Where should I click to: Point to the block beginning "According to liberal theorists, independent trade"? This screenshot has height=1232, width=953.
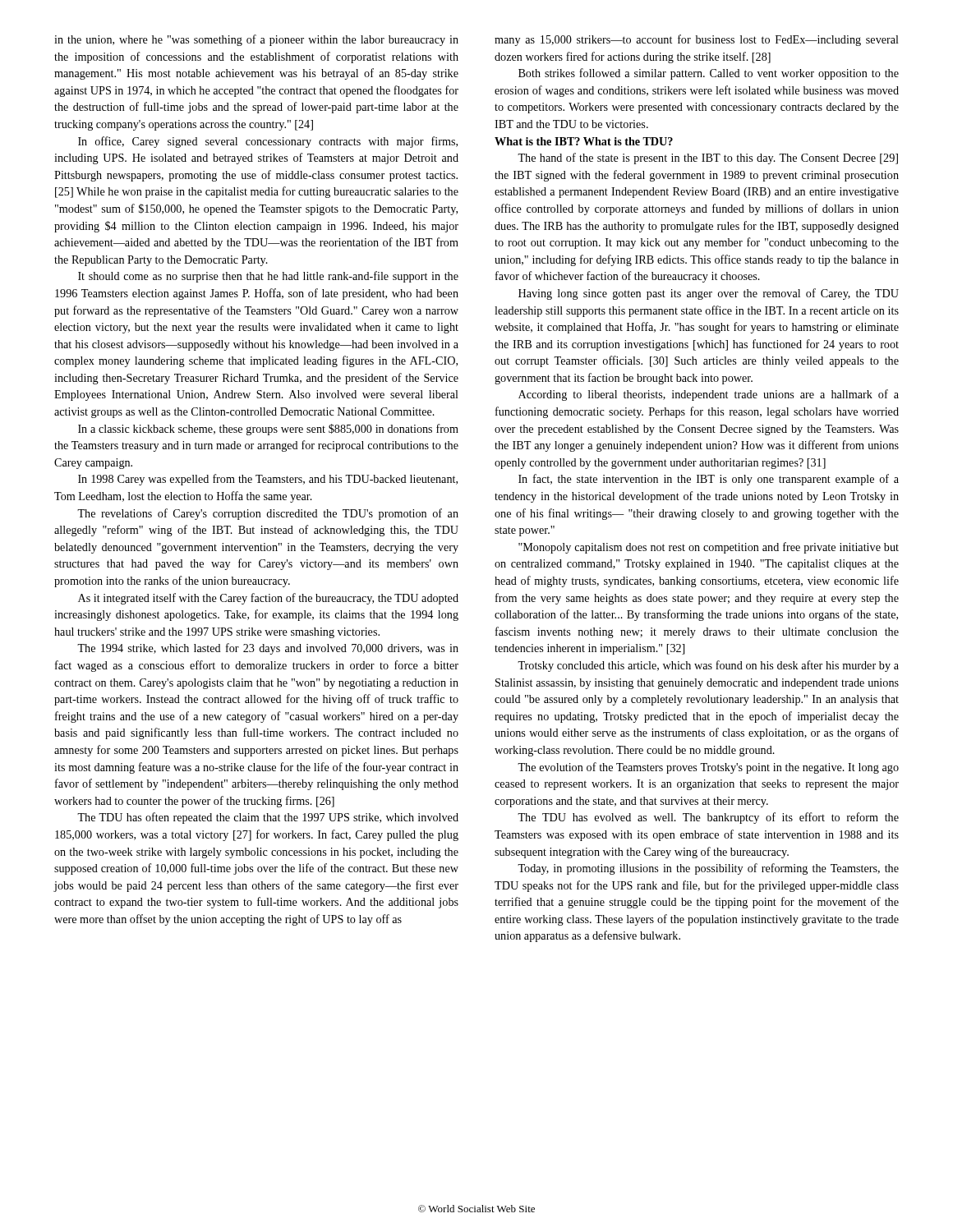pyautogui.click(x=697, y=429)
